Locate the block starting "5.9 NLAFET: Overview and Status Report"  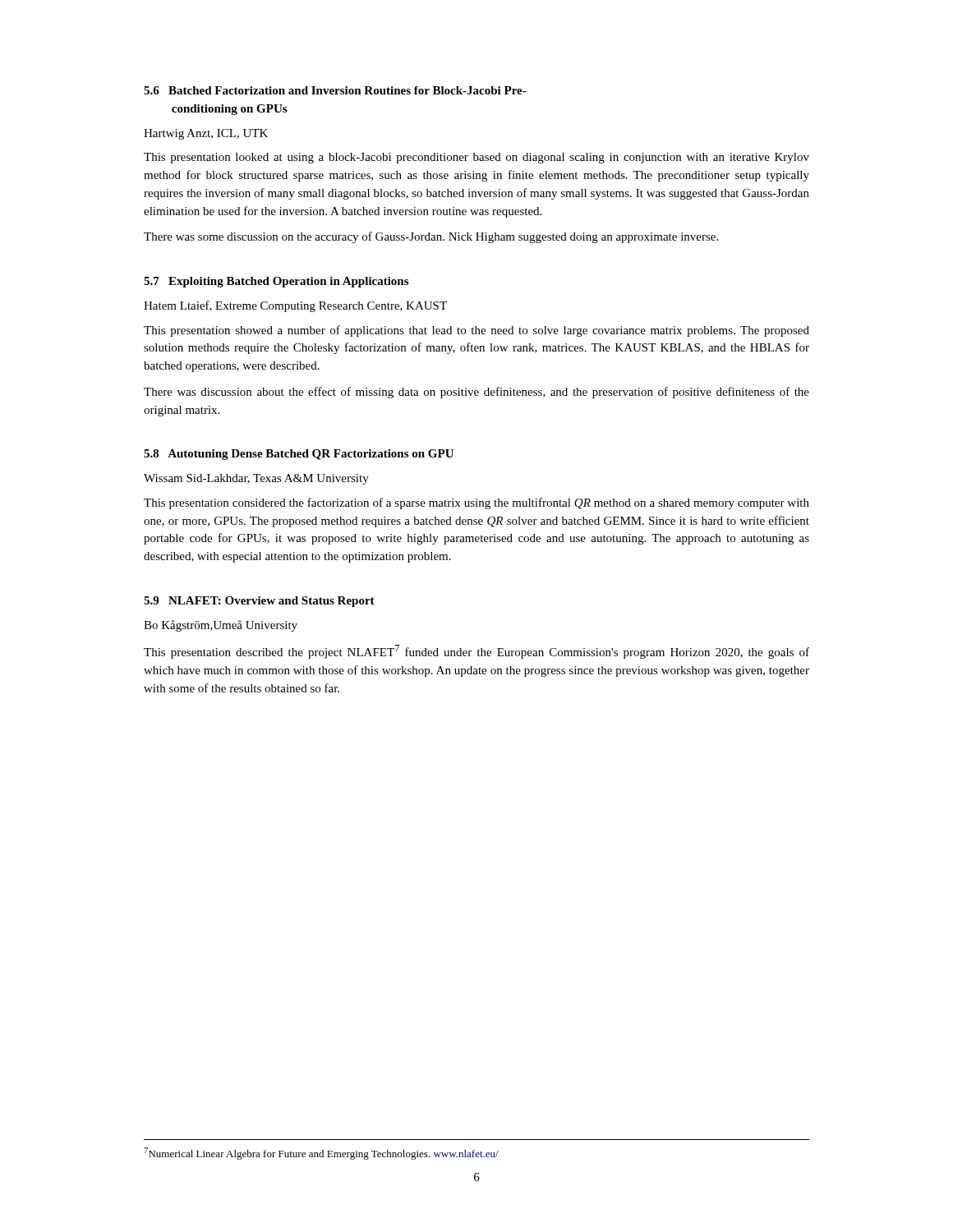259,600
